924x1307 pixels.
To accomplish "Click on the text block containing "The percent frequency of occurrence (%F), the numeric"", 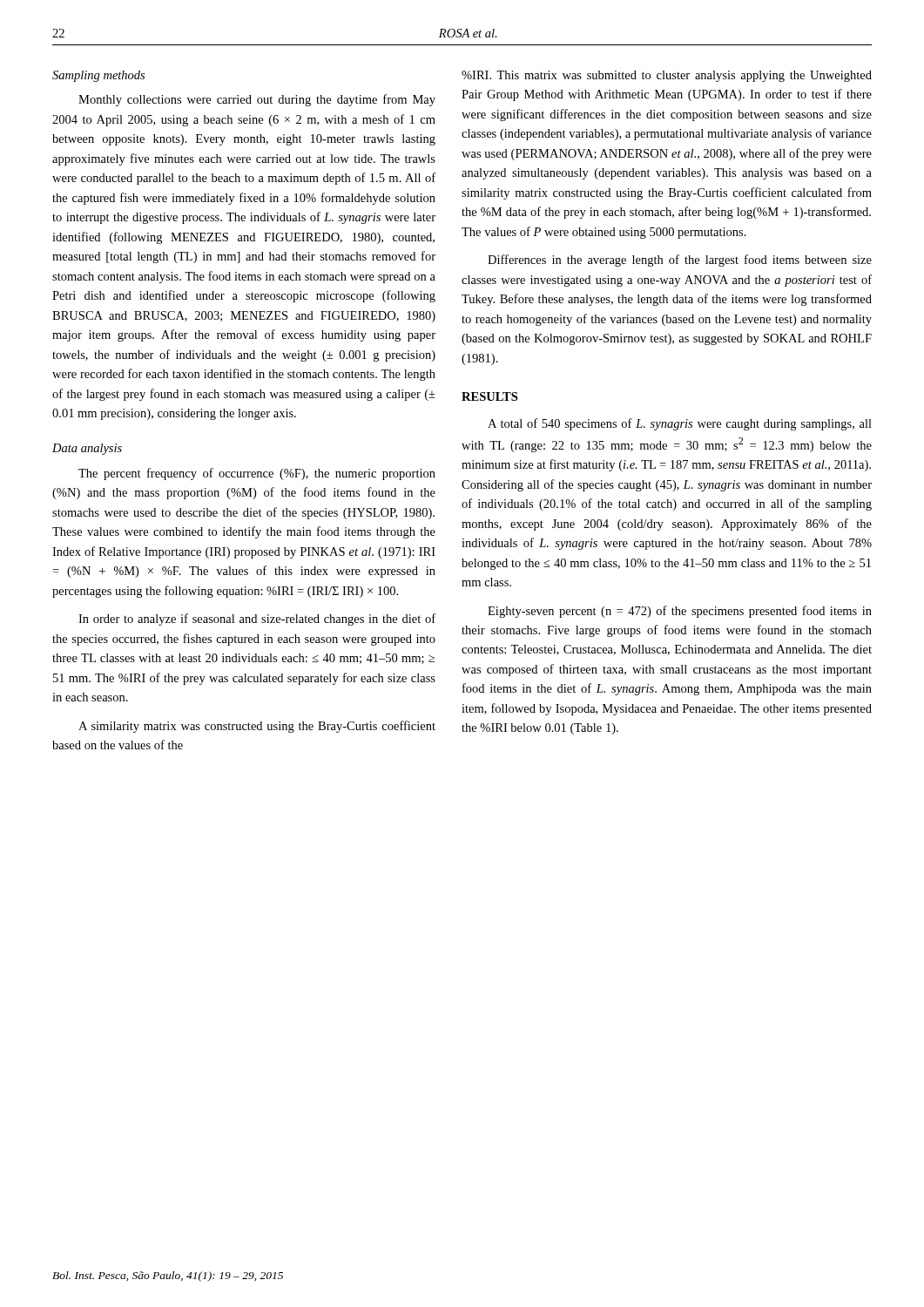I will click(244, 532).
